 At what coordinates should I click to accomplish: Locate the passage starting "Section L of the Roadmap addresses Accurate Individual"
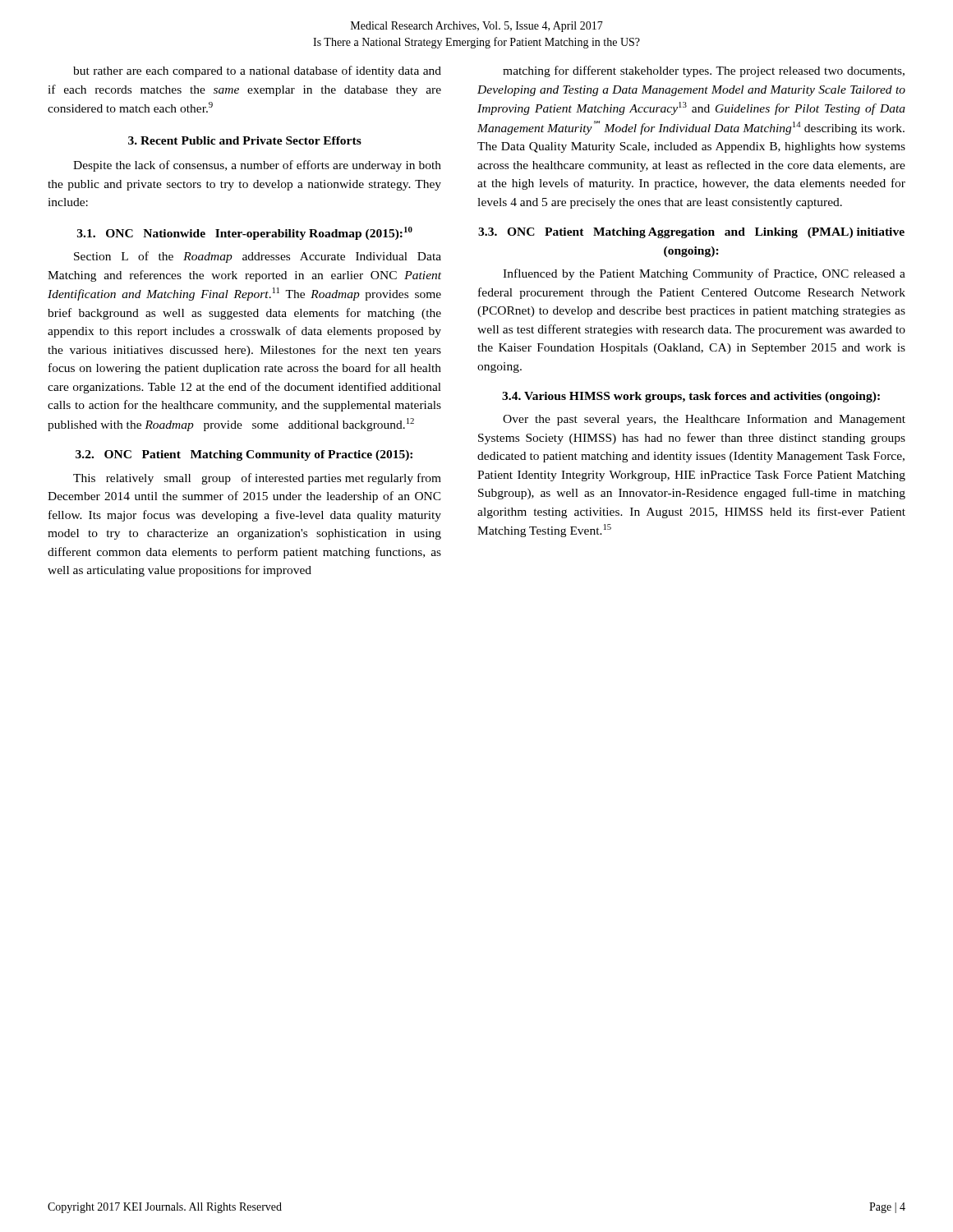[244, 341]
